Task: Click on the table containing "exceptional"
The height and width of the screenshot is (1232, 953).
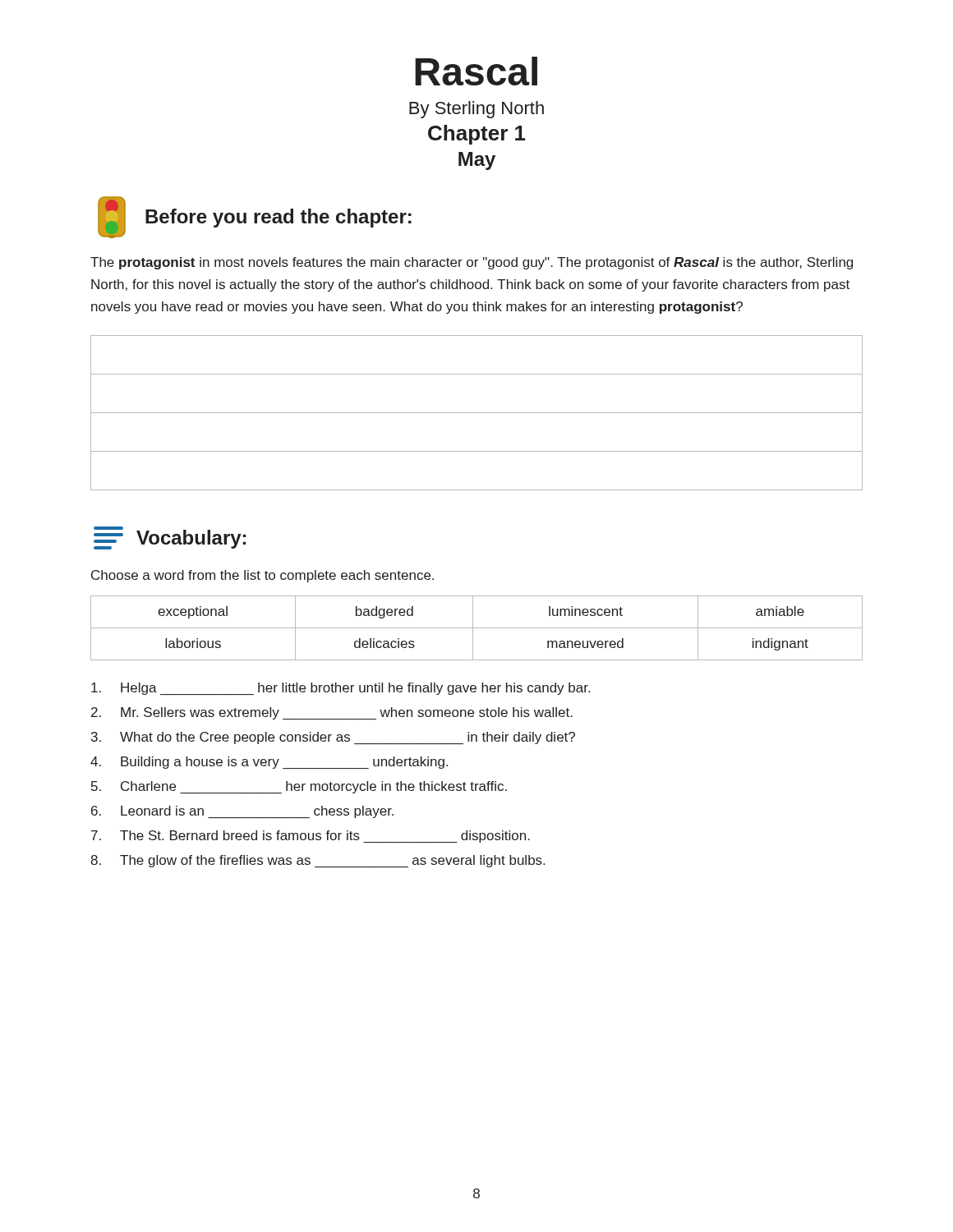Action: point(476,628)
